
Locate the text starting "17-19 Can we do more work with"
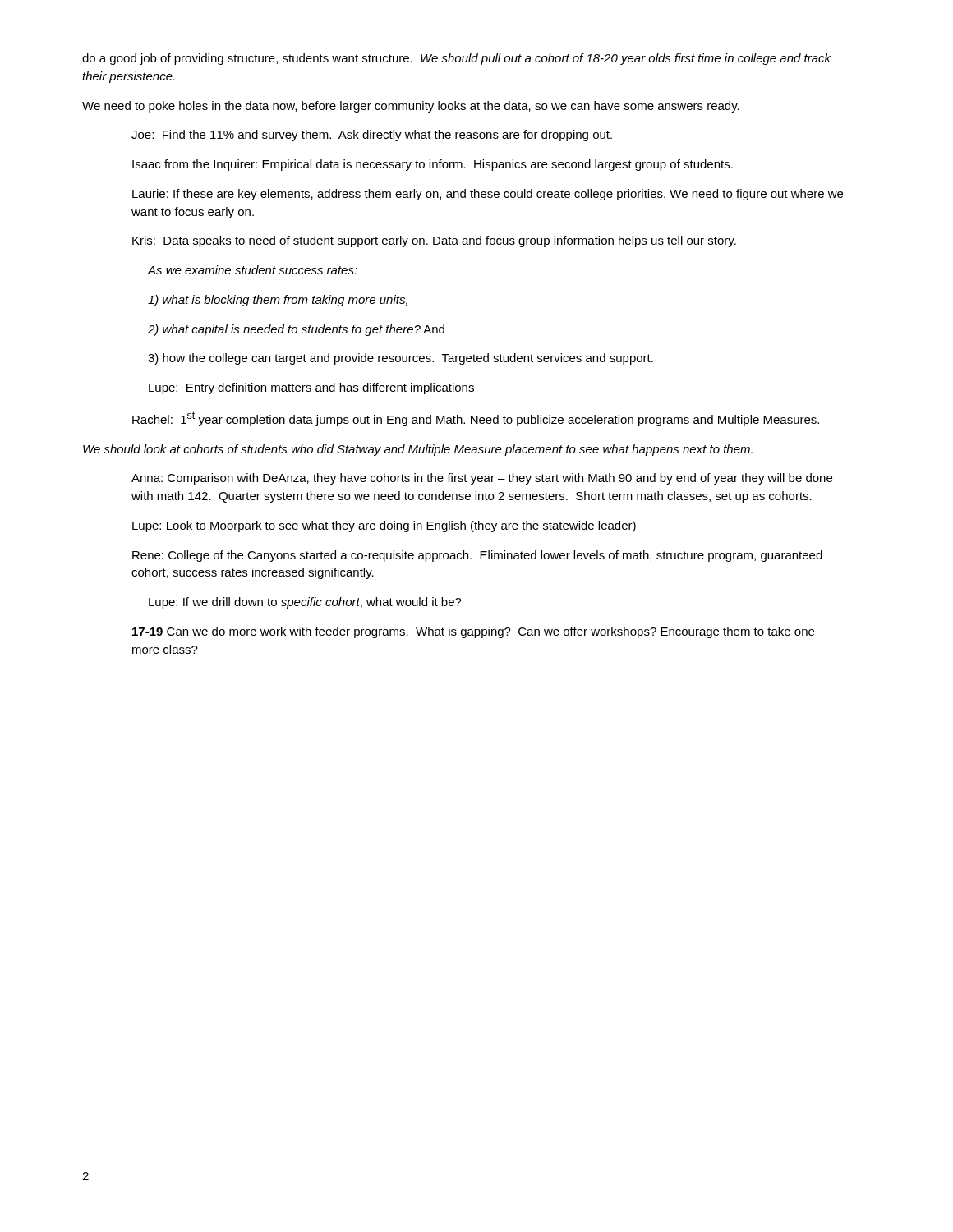click(473, 640)
